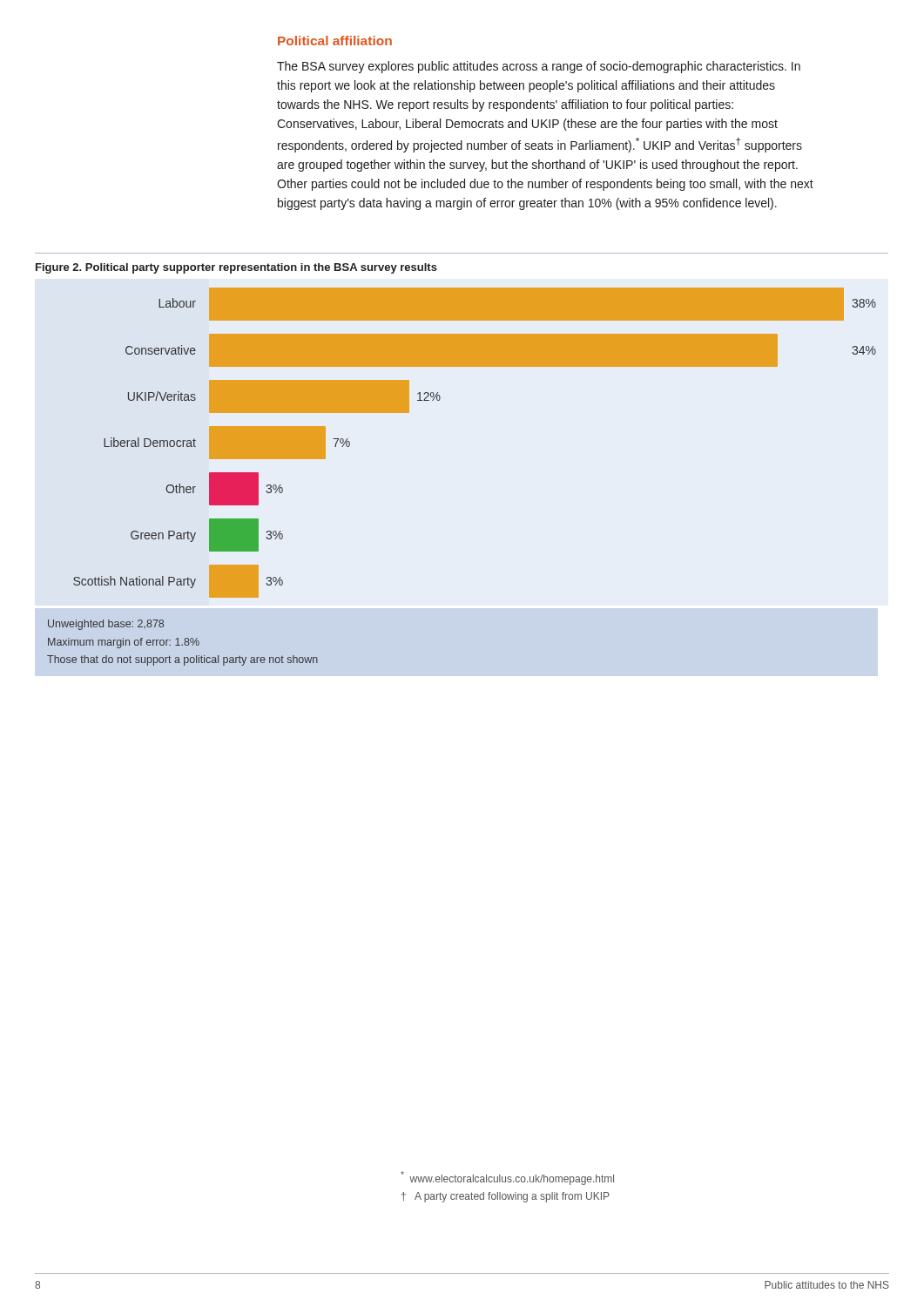924x1307 pixels.
Task: Click on the region starting "Political affiliation"
Action: (335, 41)
